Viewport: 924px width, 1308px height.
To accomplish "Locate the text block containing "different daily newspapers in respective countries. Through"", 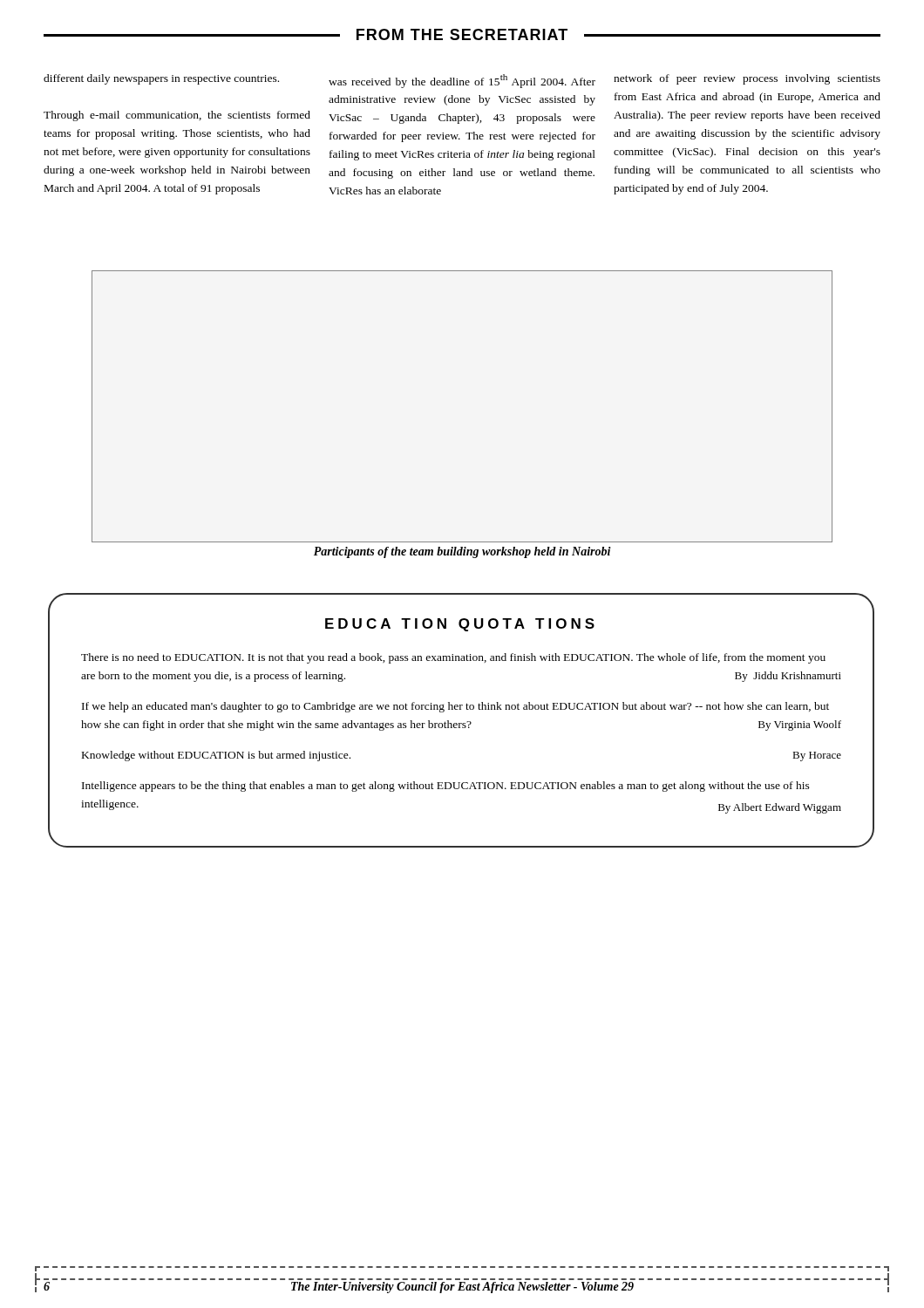I will [177, 133].
